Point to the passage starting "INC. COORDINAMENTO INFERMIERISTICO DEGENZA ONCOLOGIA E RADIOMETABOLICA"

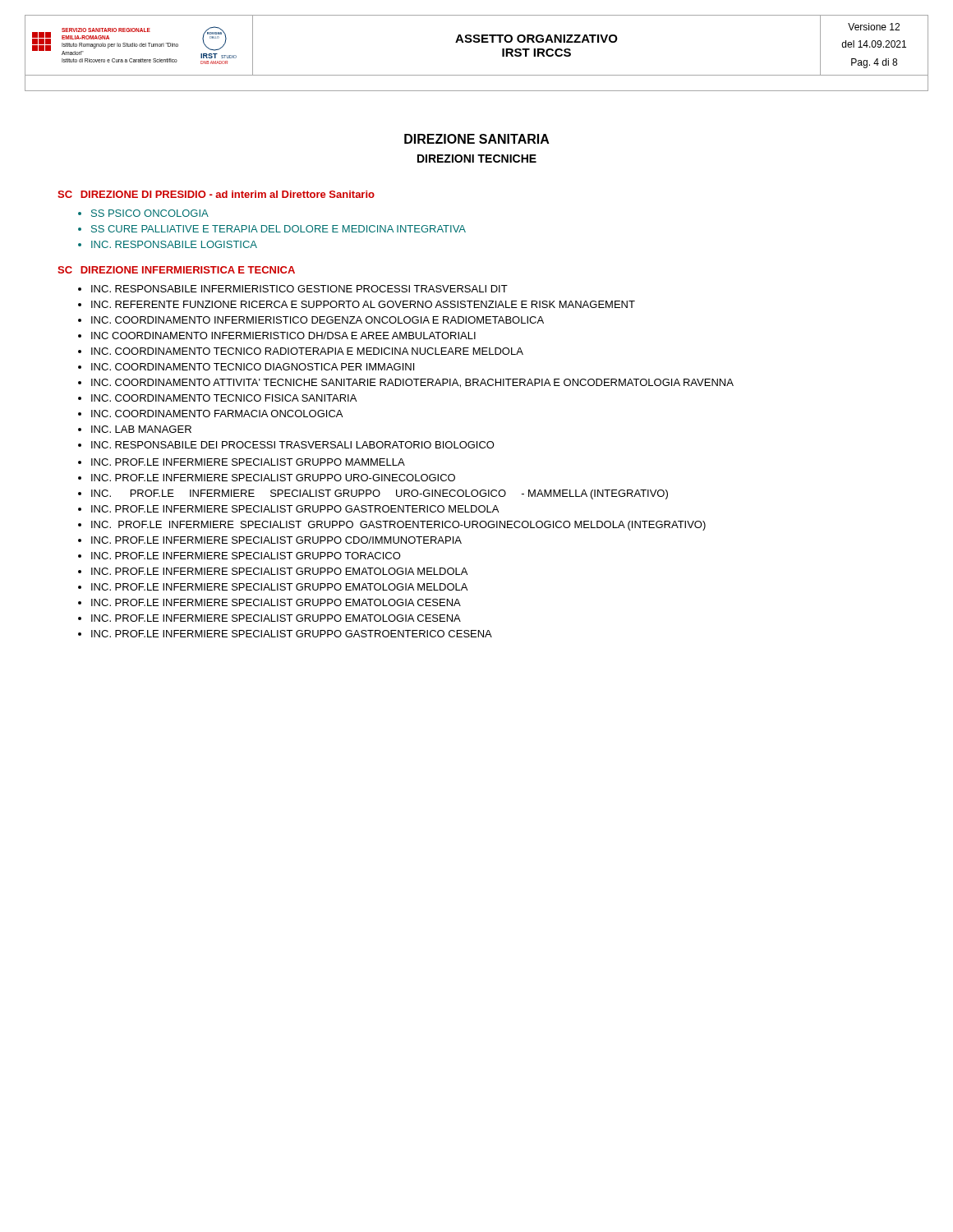317,320
